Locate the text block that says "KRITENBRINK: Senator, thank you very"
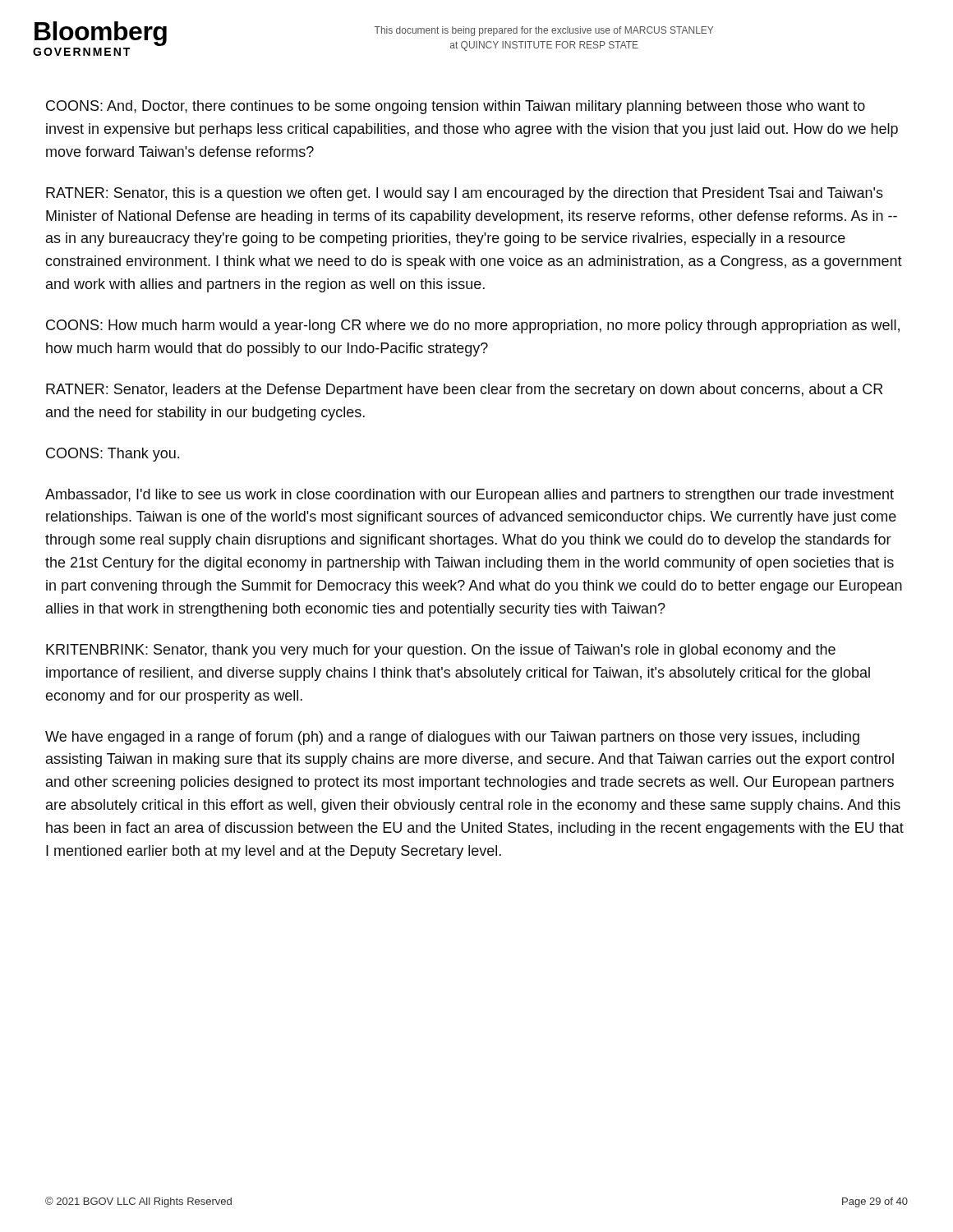The width and height of the screenshot is (953, 1232). pyautogui.click(x=458, y=672)
